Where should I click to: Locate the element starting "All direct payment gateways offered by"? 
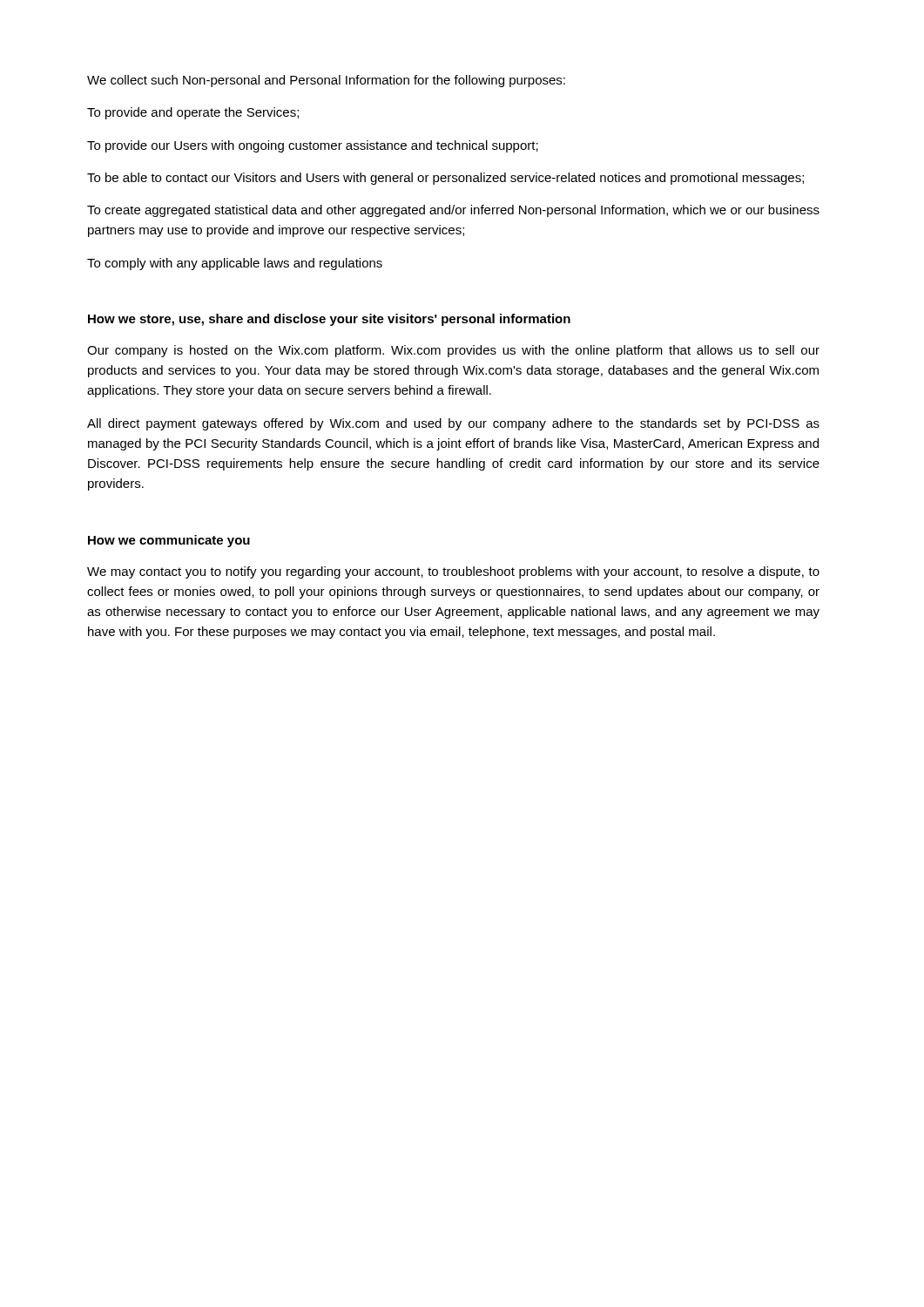(x=453, y=453)
